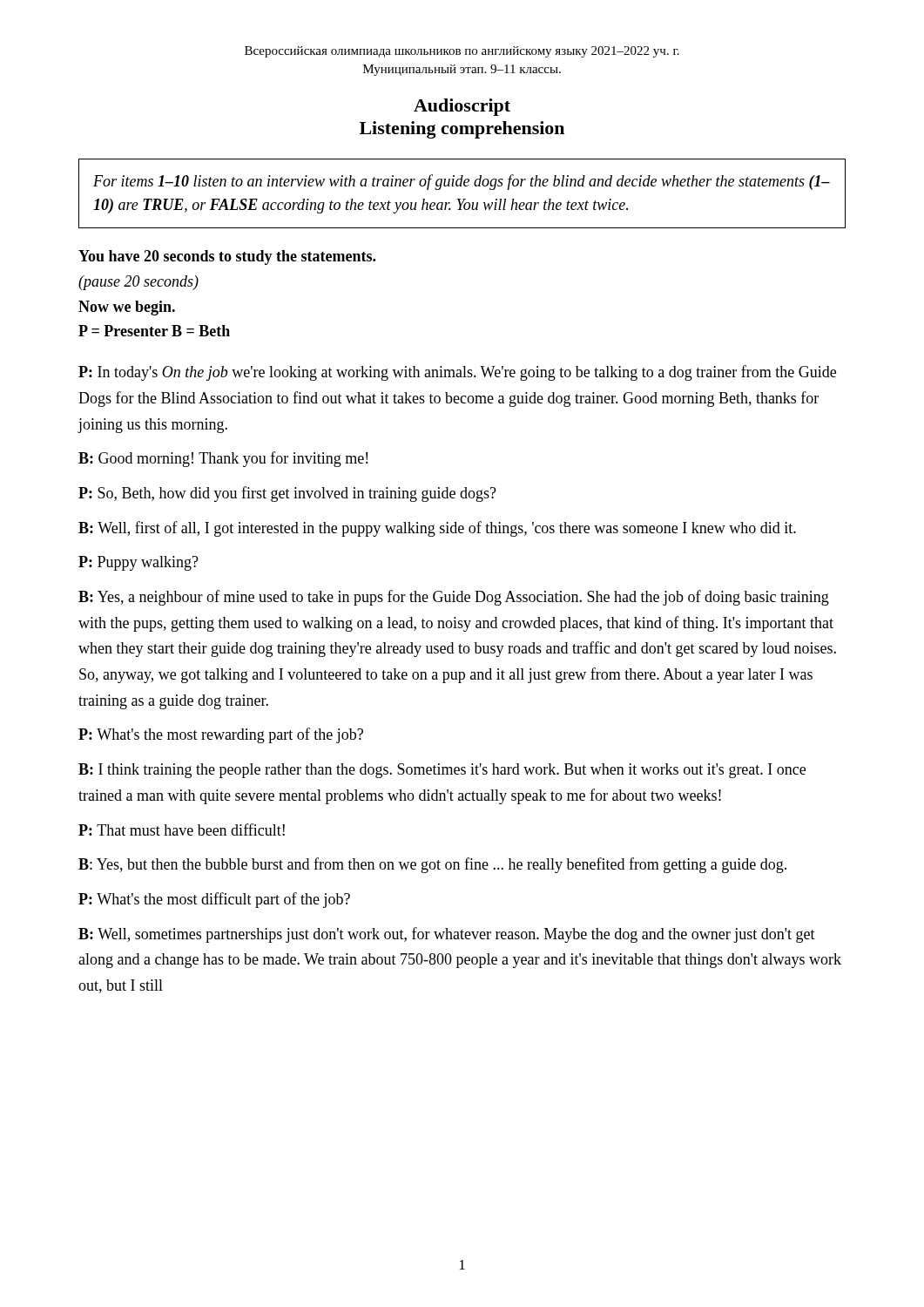Point to the text starting "P: So, Beth, how did you first get"
The image size is (924, 1307).
pyautogui.click(x=287, y=493)
